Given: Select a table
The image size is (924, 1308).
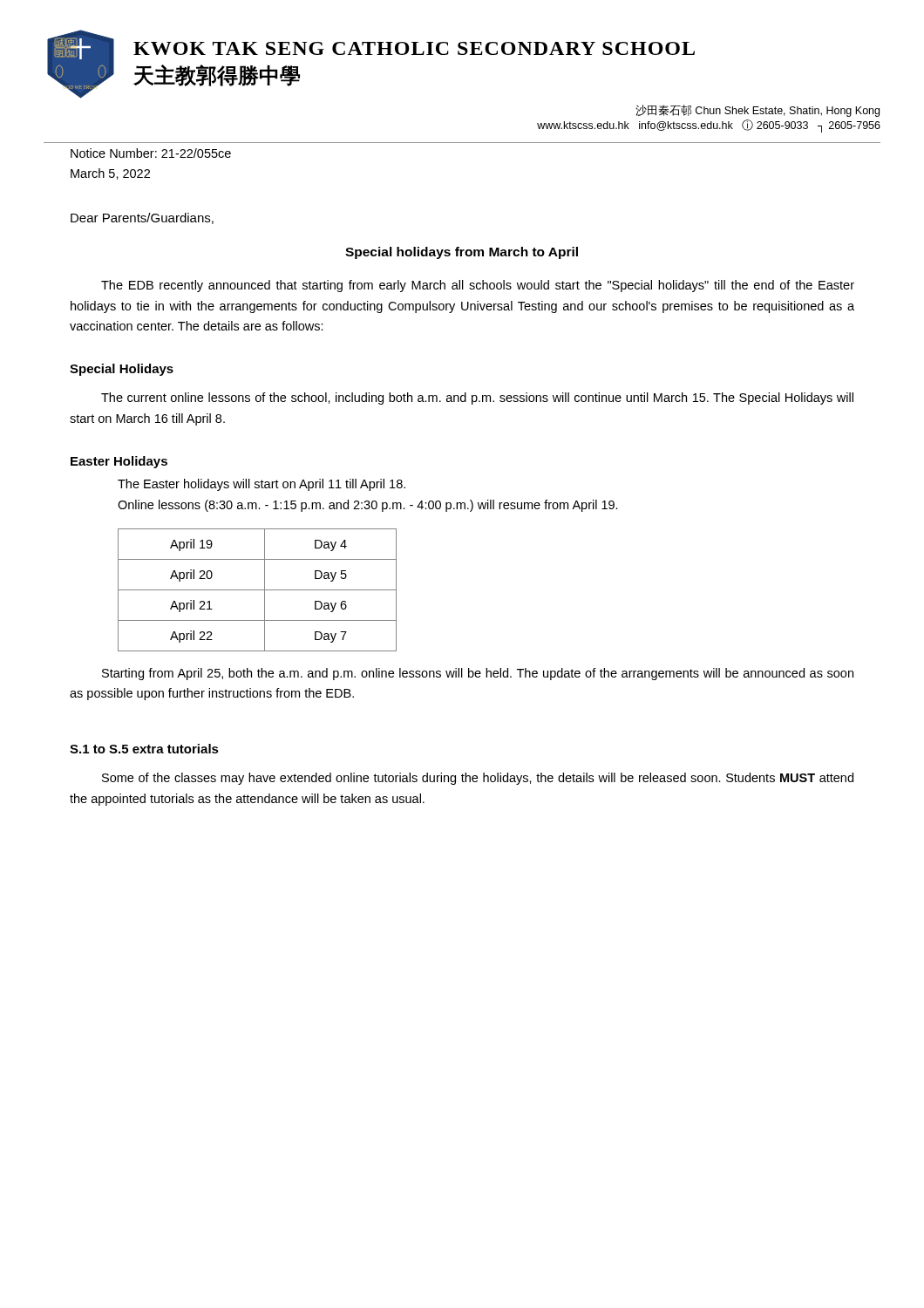Looking at the screenshot, I should pyautogui.click(x=462, y=590).
